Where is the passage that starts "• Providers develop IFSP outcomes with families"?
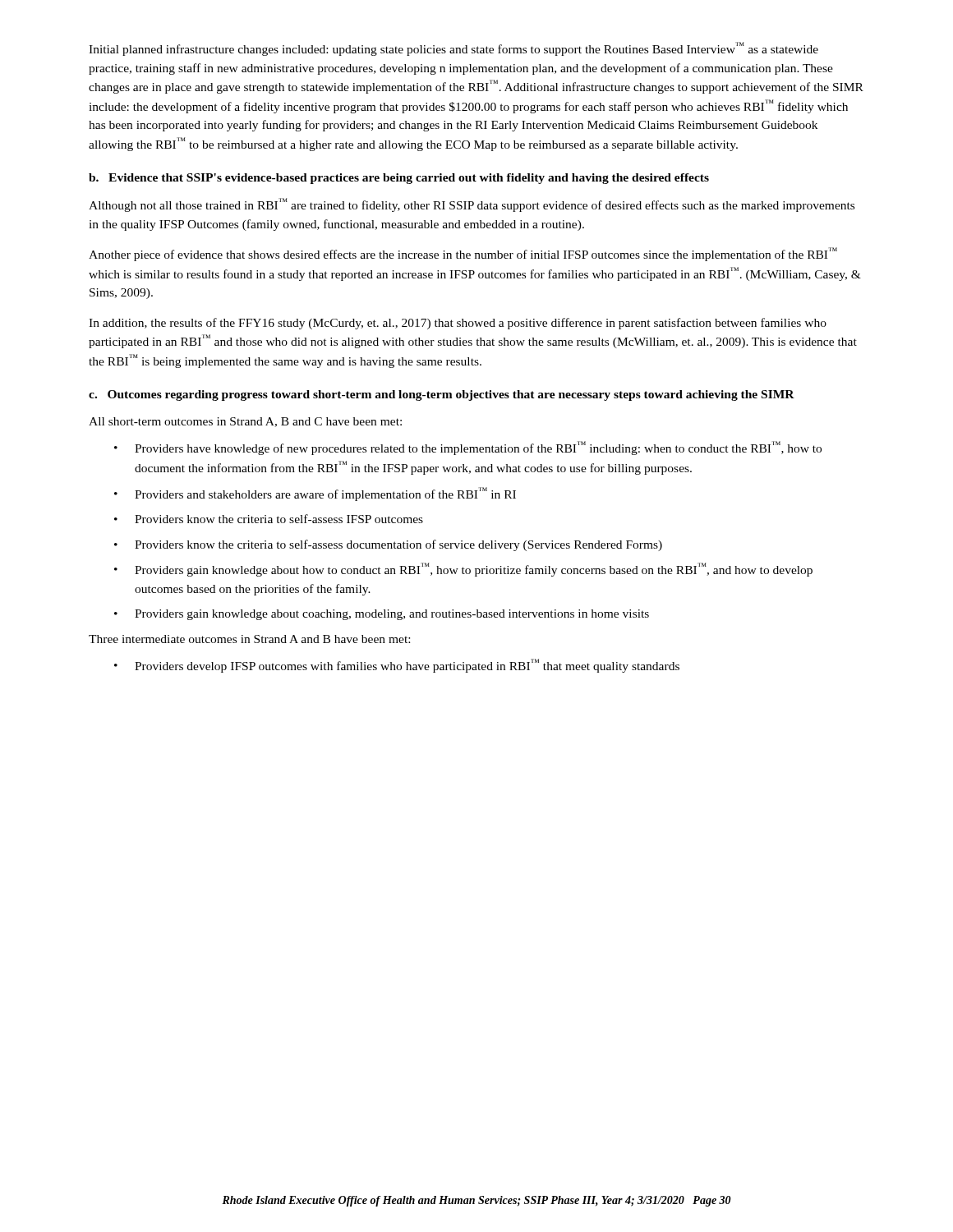Image resolution: width=953 pixels, height=1232 pixels. point(489,666)
